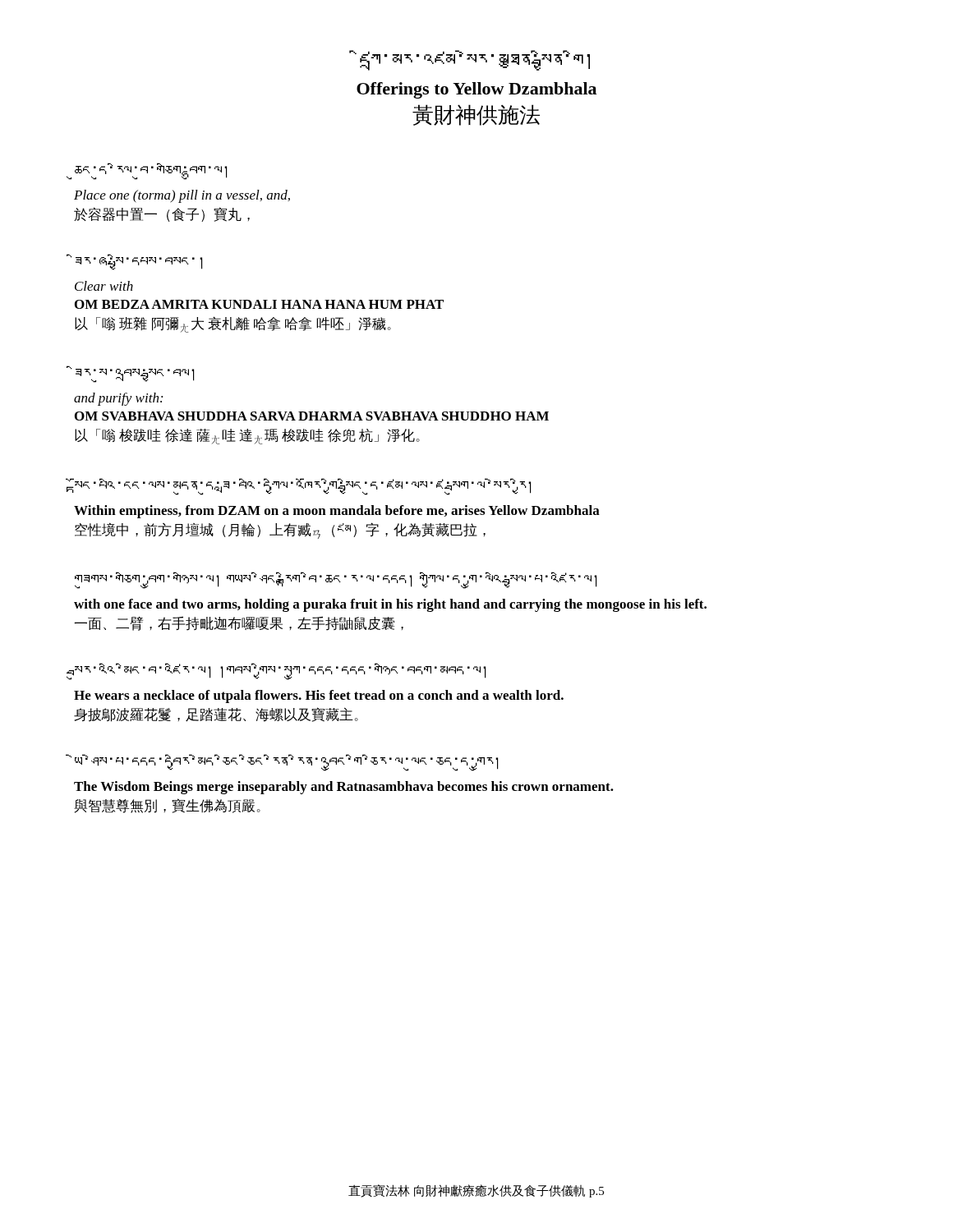Find the text block containing "གཟུགས་གཅིག་བྱུག་གཉིས་ལ། གཡས་ཤིང་རྒྷིག་བི་ཆང་ར་ལ་དདད། གཀྱིལ་ད་གྱུ་ལའི་སྦྱལ་པ་འཛིར་ལ།"
Image resolution: width=953 pixels, height=1232 pixels.
pyautogui.click(x=476, y=601)
